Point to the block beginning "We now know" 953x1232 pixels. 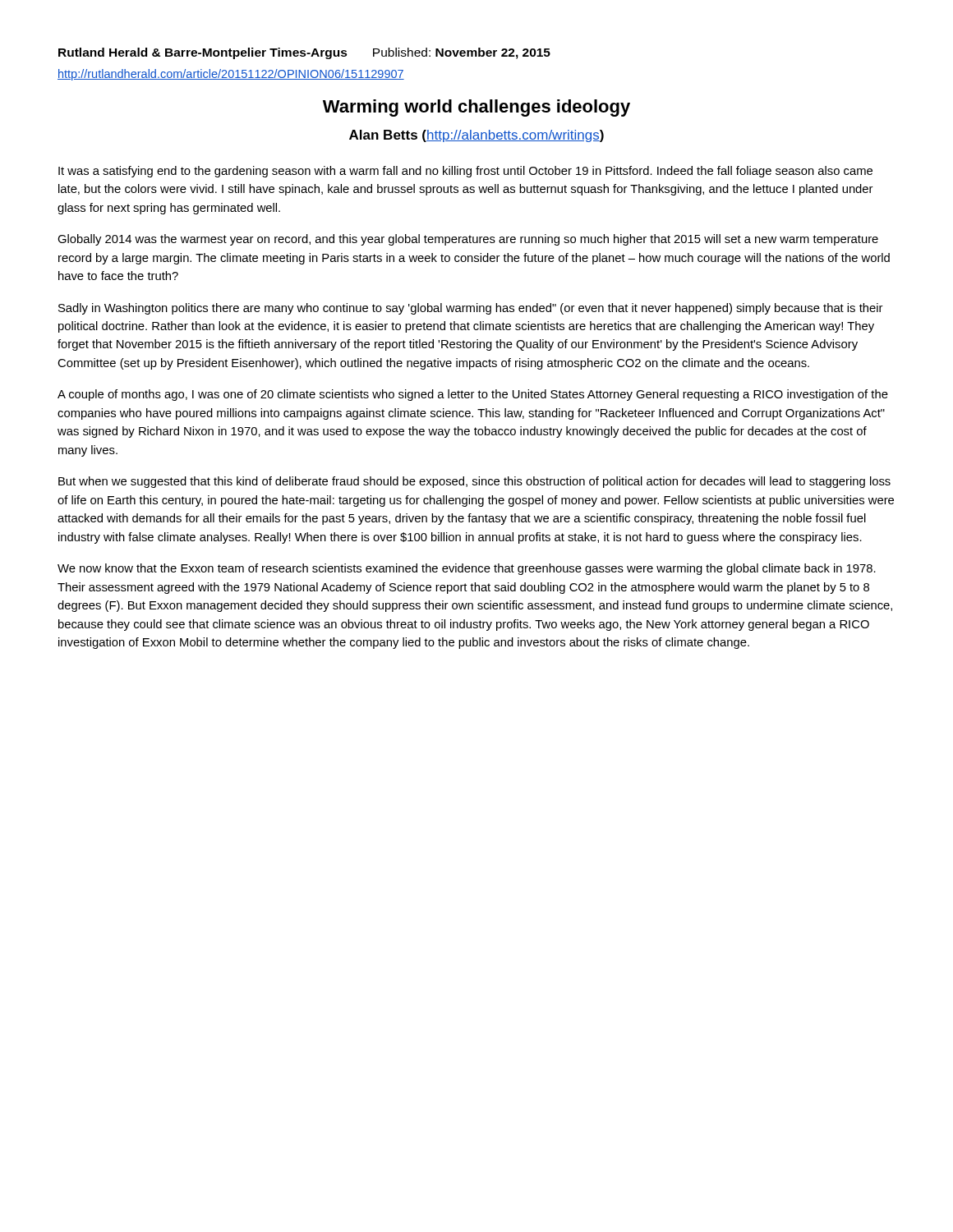coord(475,606)
